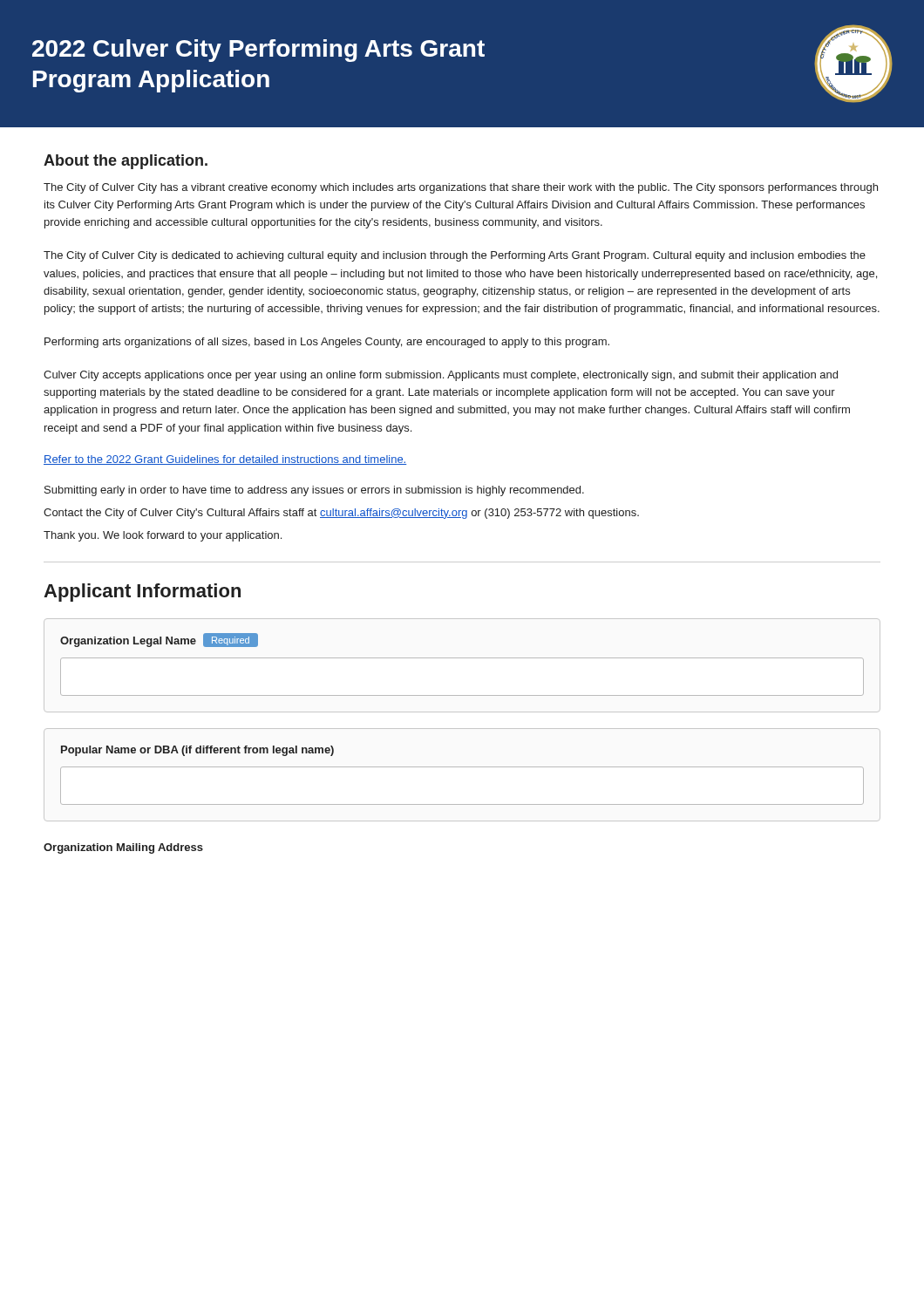Find the block on this page that starts "Organization Legal Name"
924x1308 pixels.
click(462, 665)
